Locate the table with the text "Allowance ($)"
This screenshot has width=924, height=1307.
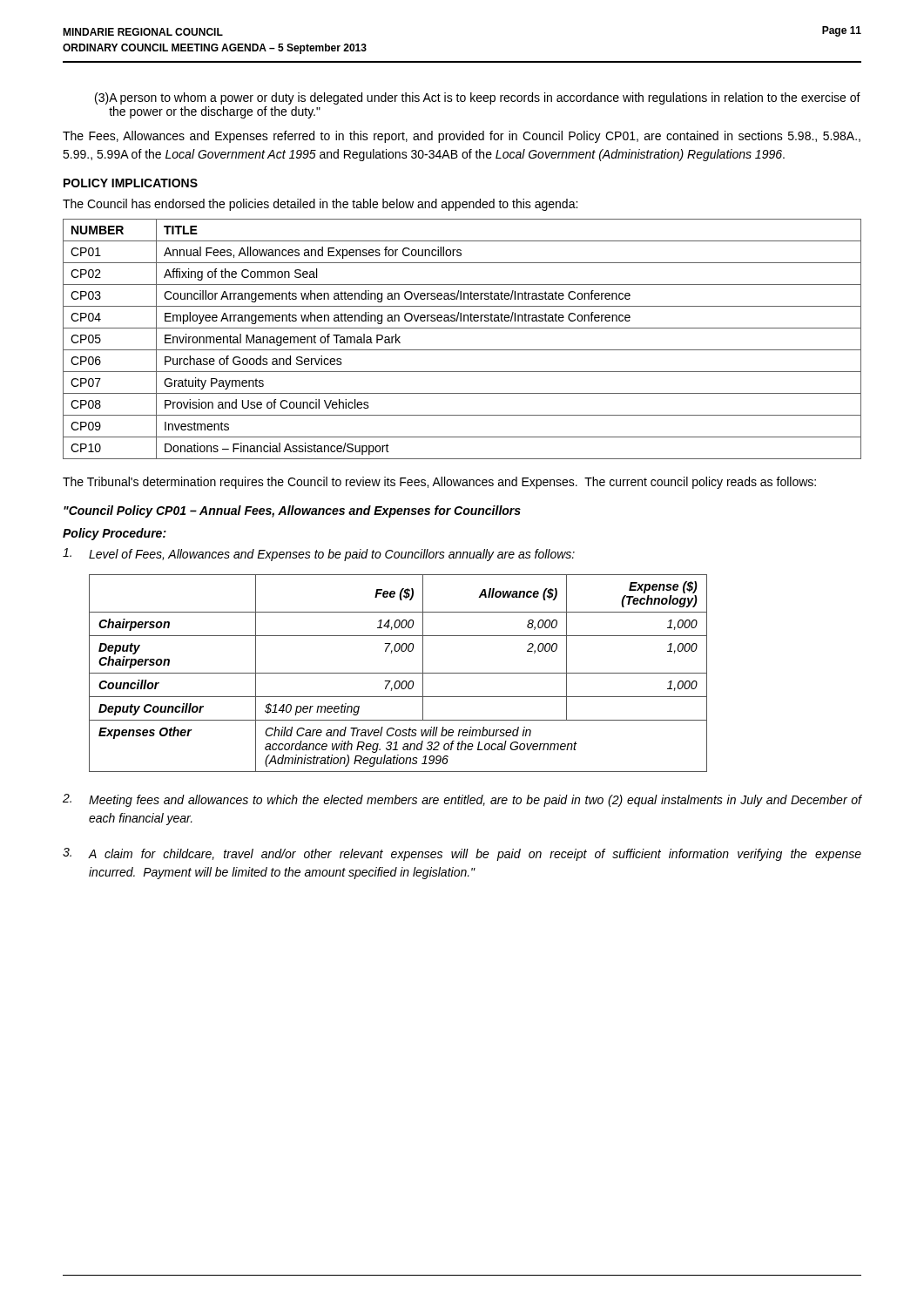pos(475,673)
